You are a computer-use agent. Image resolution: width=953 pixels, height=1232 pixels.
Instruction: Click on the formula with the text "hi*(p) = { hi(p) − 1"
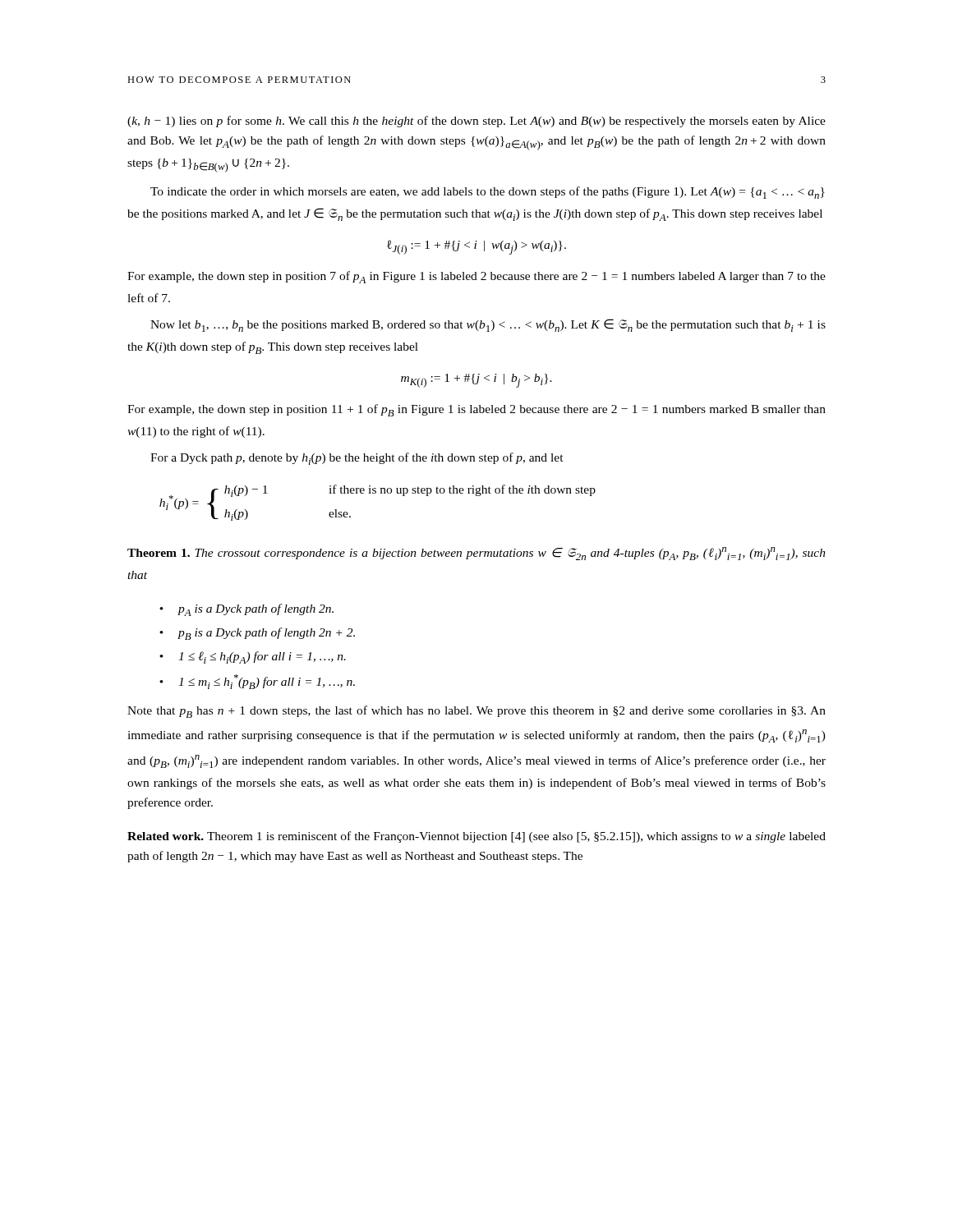point(492,502)
